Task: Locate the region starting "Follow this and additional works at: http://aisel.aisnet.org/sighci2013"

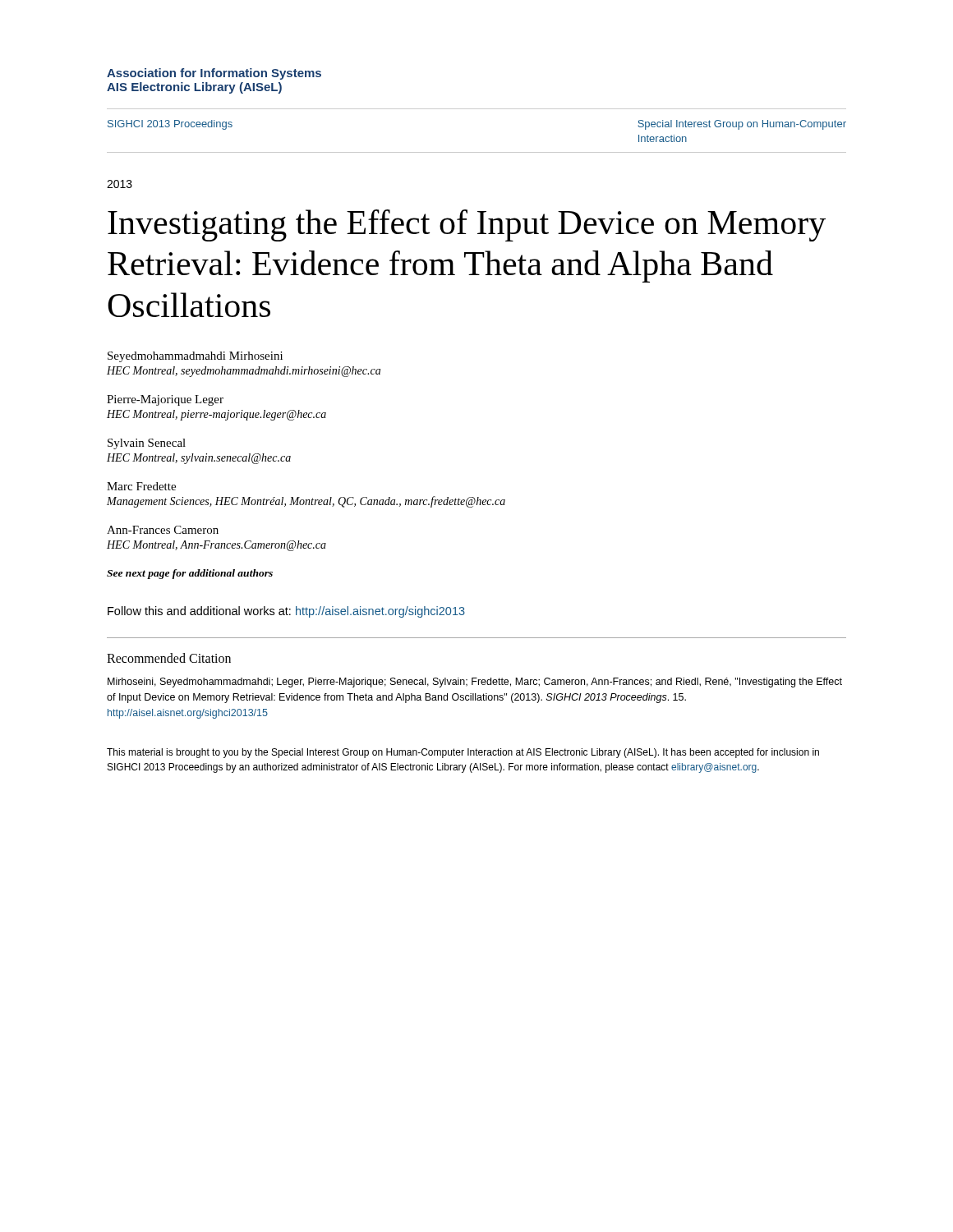Action: click(x=286, y=611)
